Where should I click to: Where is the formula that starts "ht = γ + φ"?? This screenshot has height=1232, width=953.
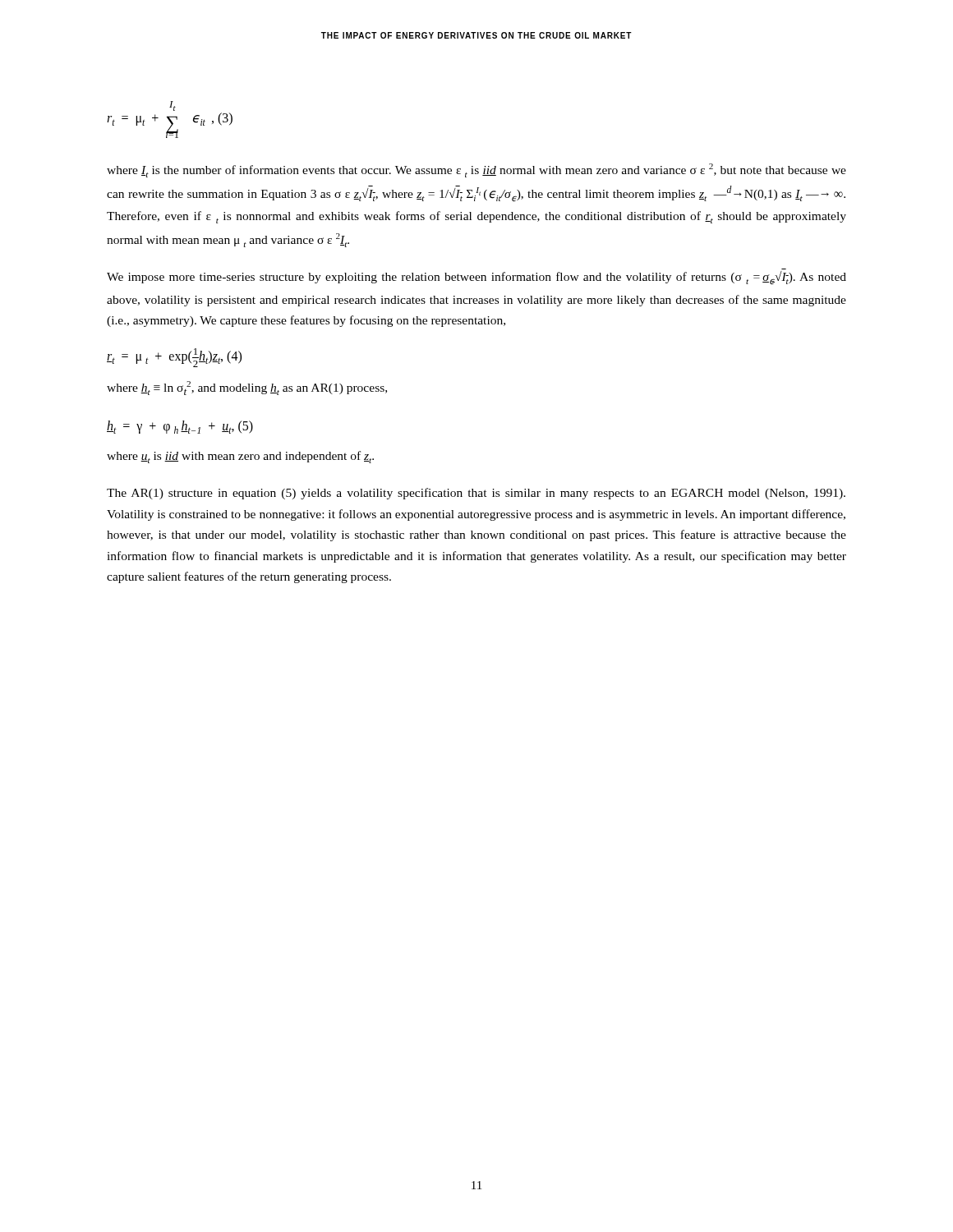click(x=180, y=427)
